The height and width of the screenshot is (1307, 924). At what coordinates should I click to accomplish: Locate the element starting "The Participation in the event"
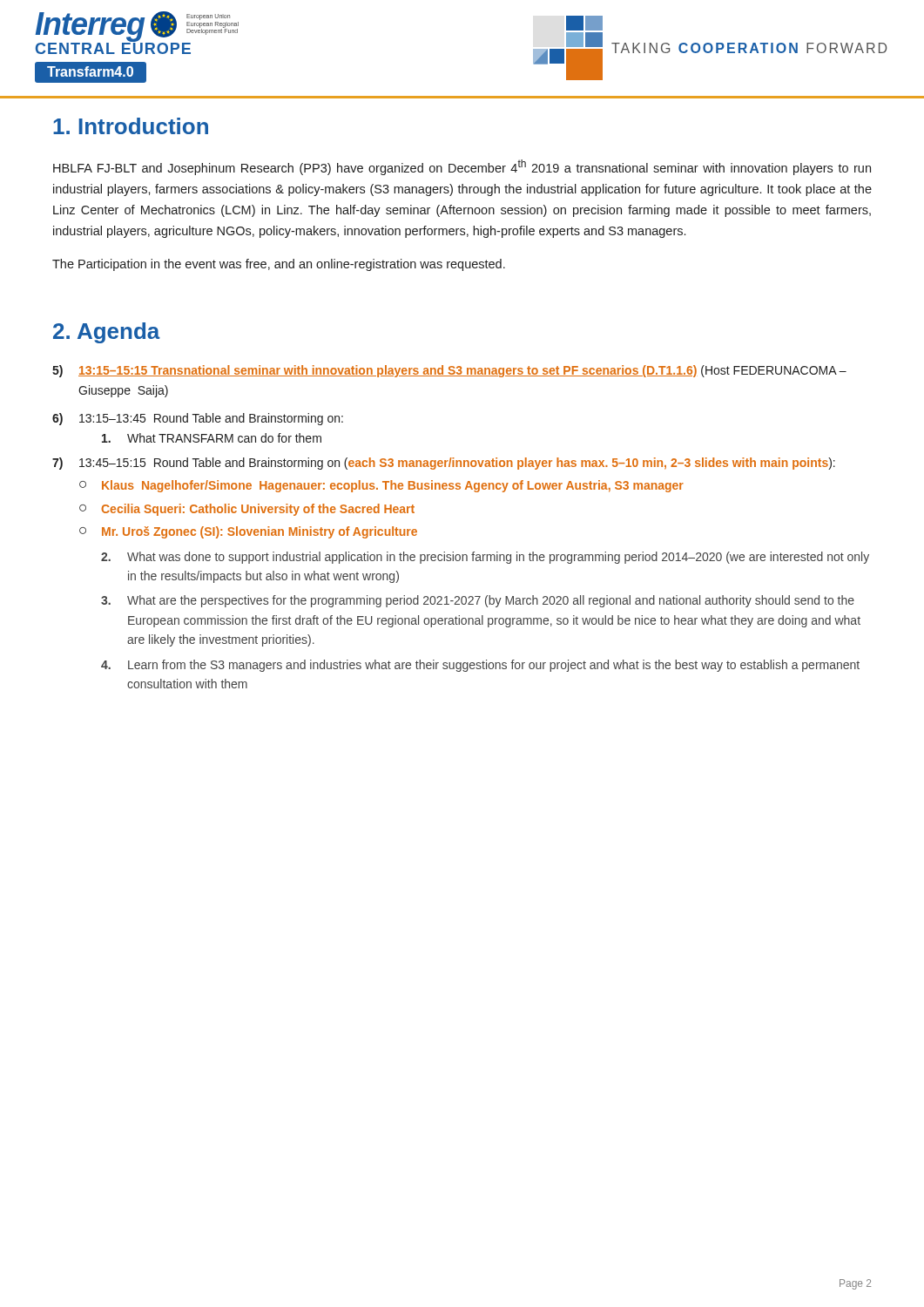(x=279, y=264)
